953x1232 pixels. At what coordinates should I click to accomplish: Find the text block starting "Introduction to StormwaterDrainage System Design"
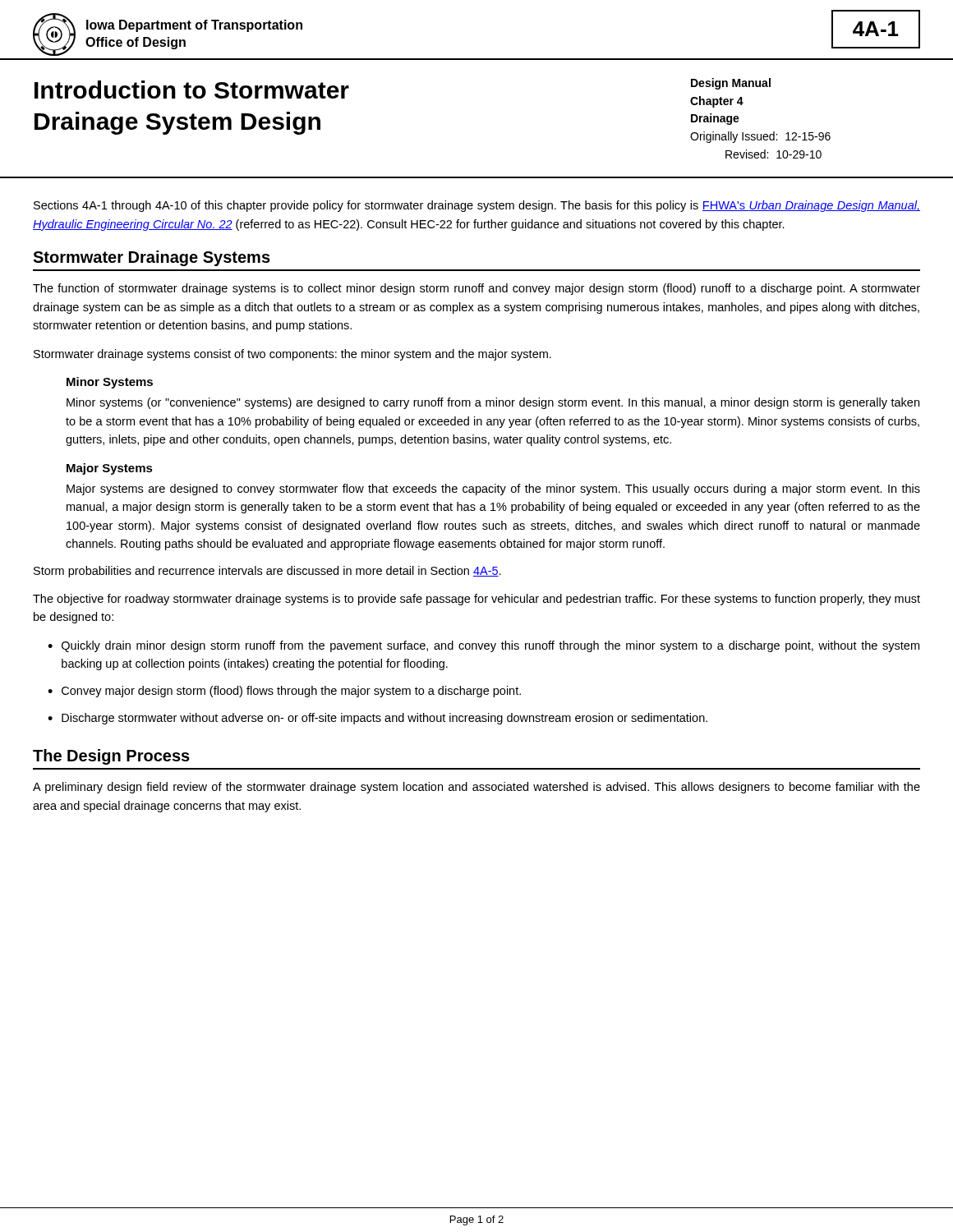click(353, 106)
